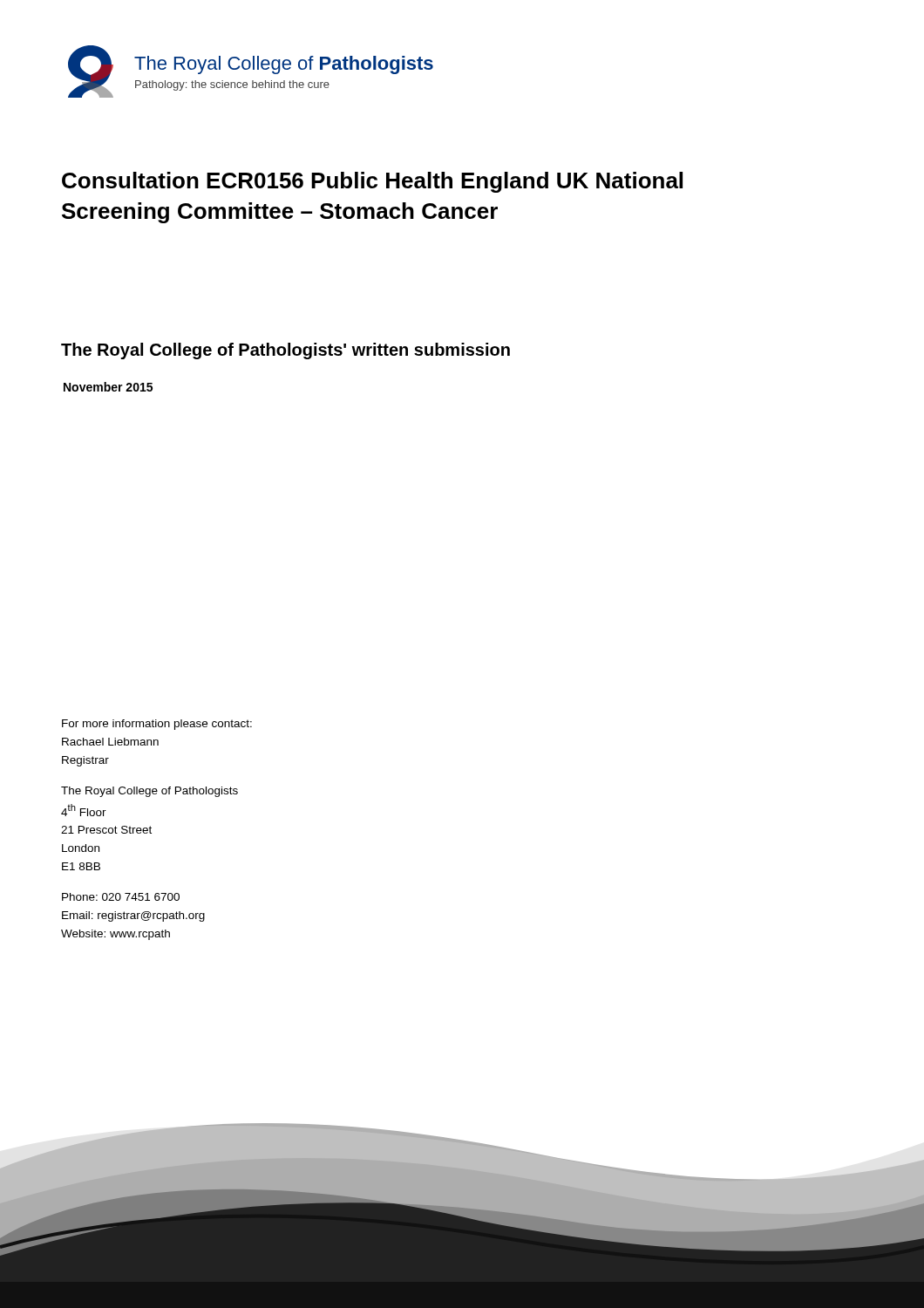Find the logo
924x1308 pixels.
(247, 71)
